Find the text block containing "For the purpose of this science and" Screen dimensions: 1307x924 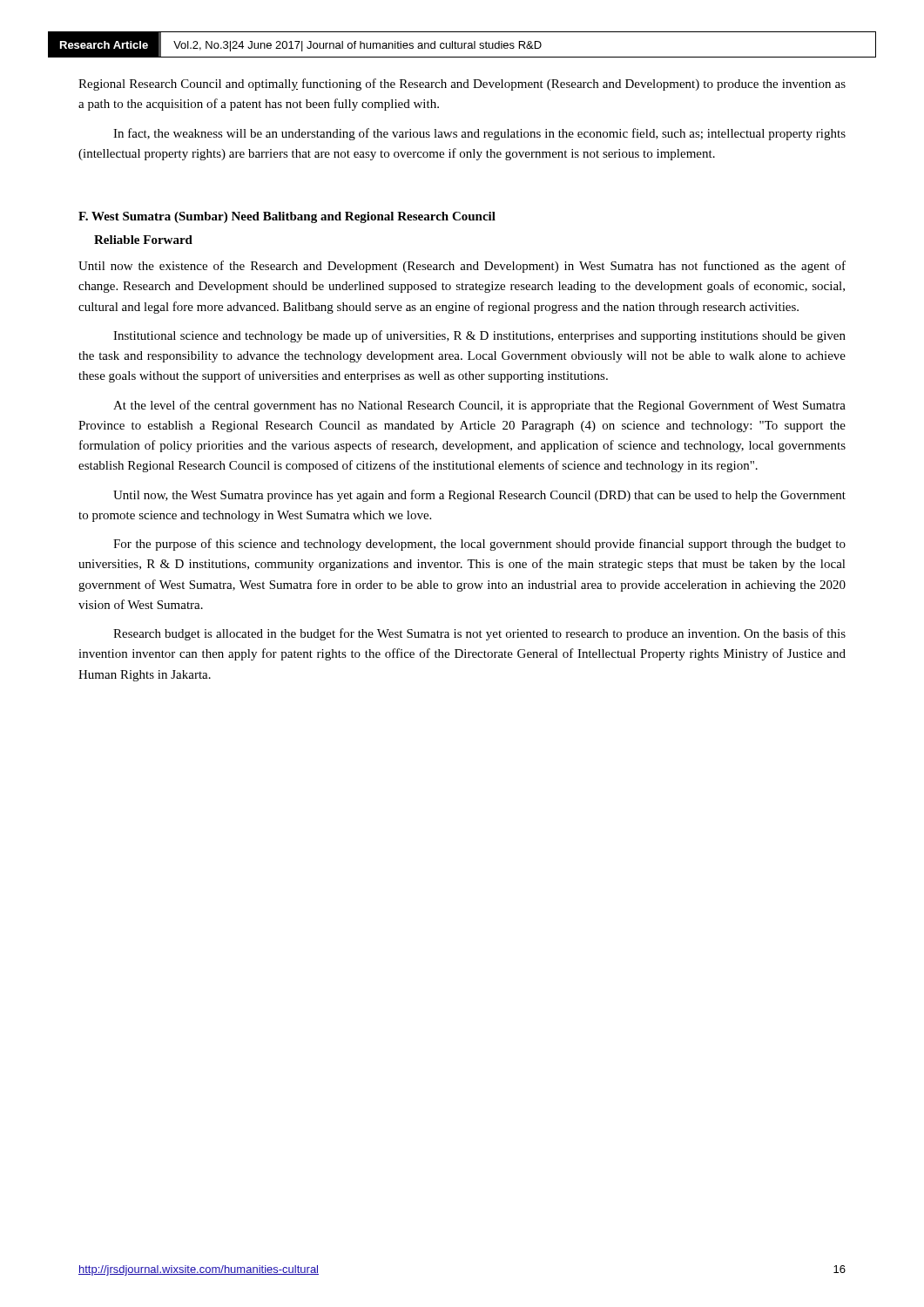tap(462, 575)
